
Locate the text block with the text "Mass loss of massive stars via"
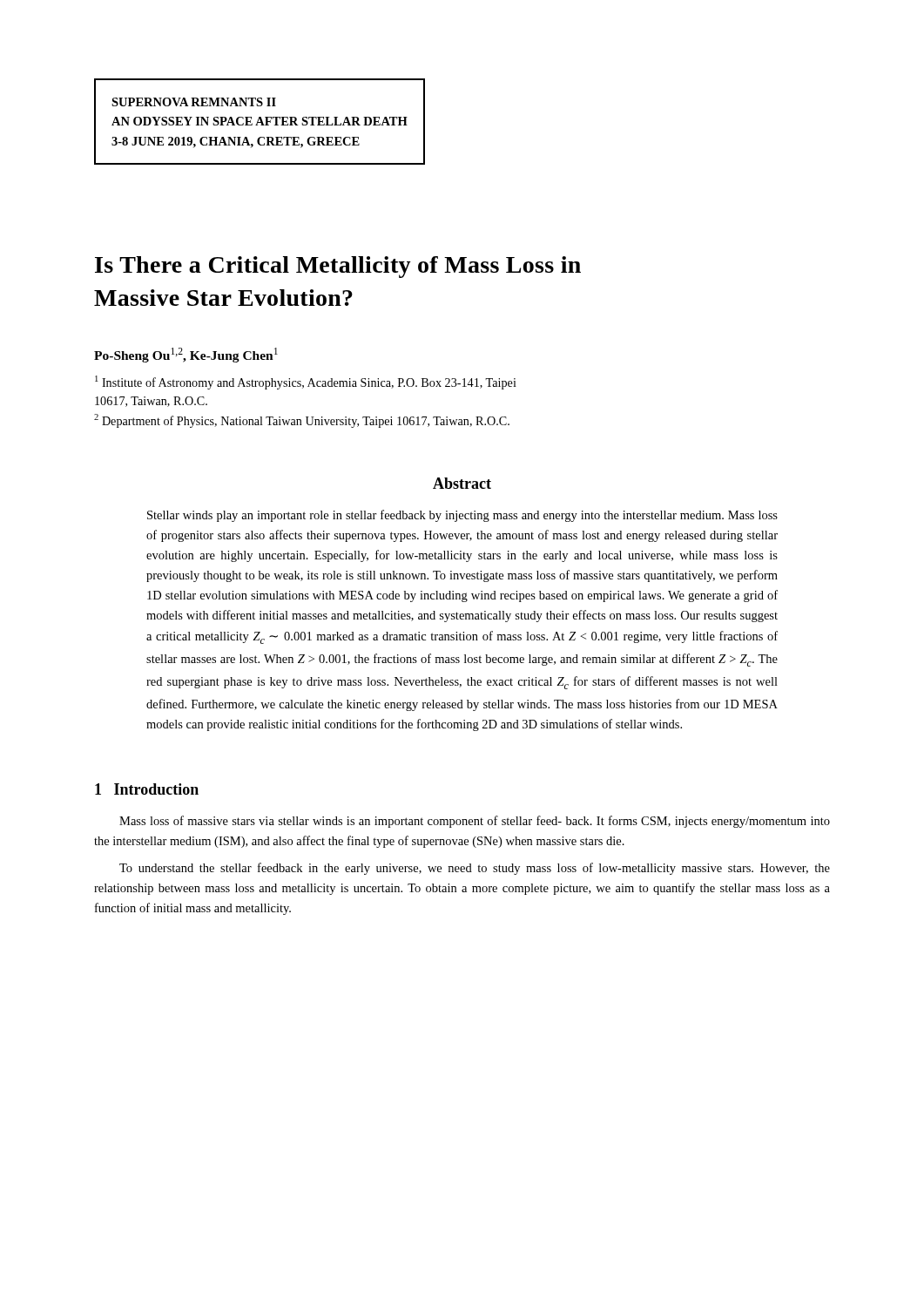[462, 831]
